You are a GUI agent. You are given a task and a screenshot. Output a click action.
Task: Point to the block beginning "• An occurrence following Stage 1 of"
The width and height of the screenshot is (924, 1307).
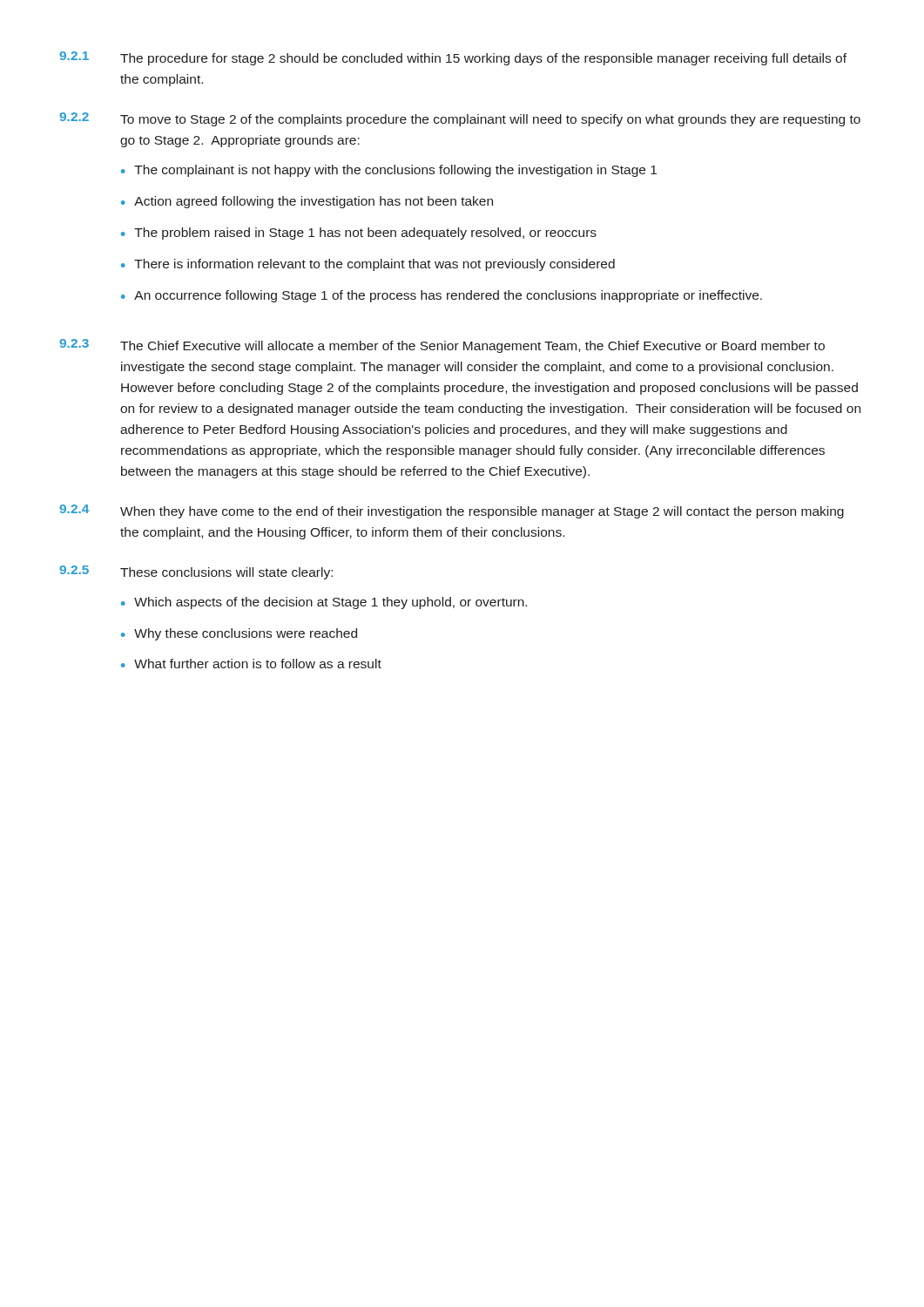[x=492, y=297]
